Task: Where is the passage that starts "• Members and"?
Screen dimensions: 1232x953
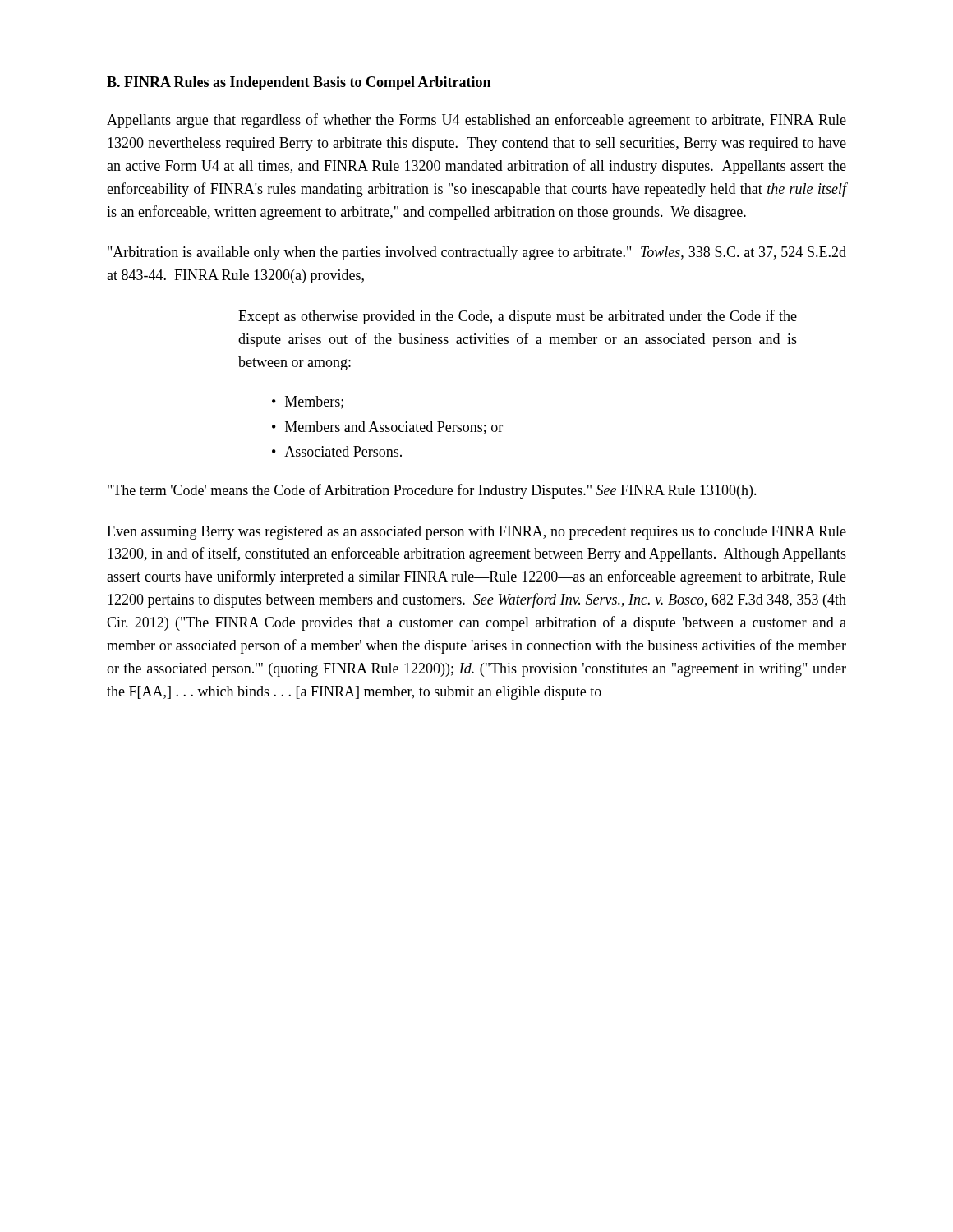Action: click(x=387, y=427)
